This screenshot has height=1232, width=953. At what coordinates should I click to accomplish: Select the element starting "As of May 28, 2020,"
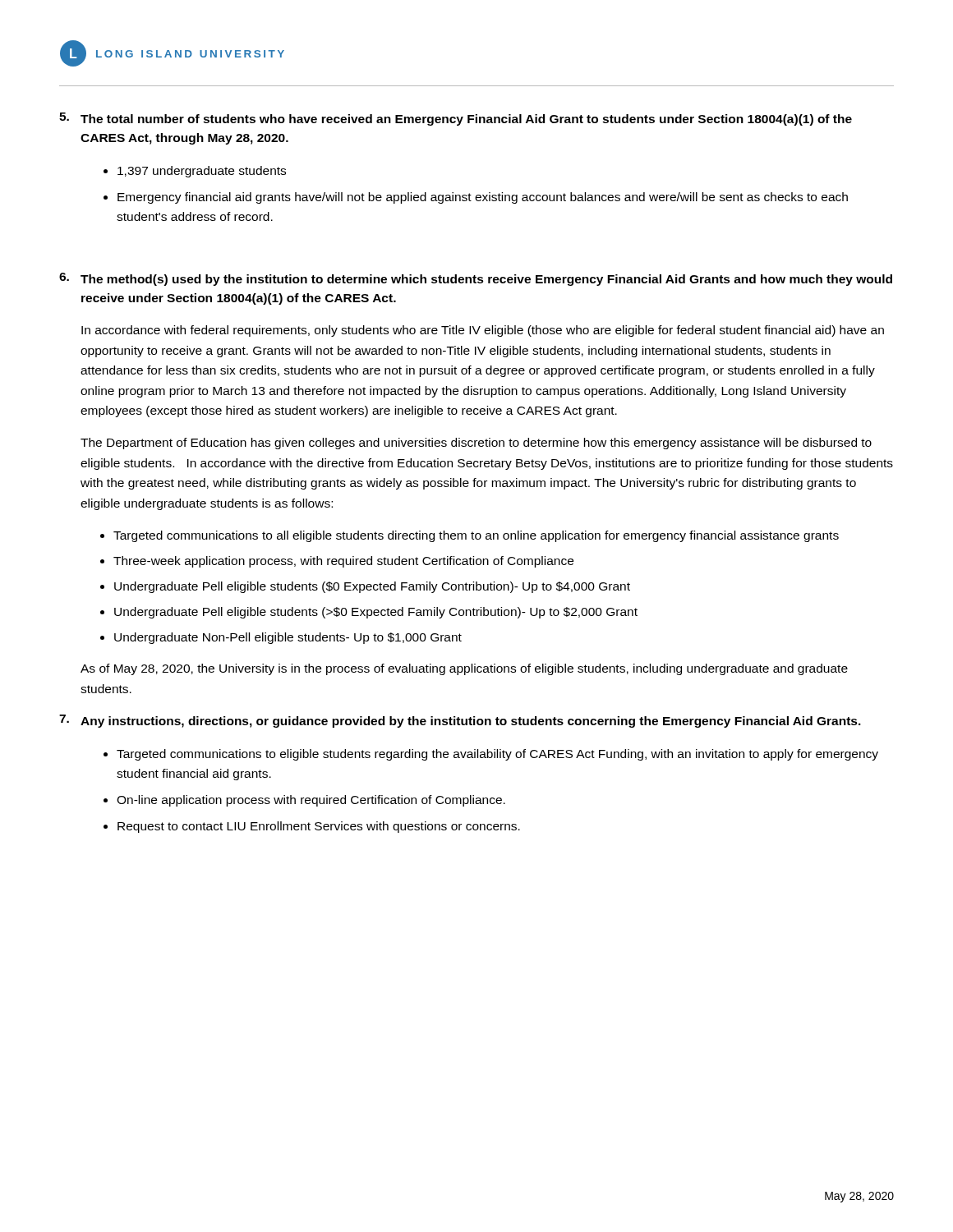(x=464, y=679)
